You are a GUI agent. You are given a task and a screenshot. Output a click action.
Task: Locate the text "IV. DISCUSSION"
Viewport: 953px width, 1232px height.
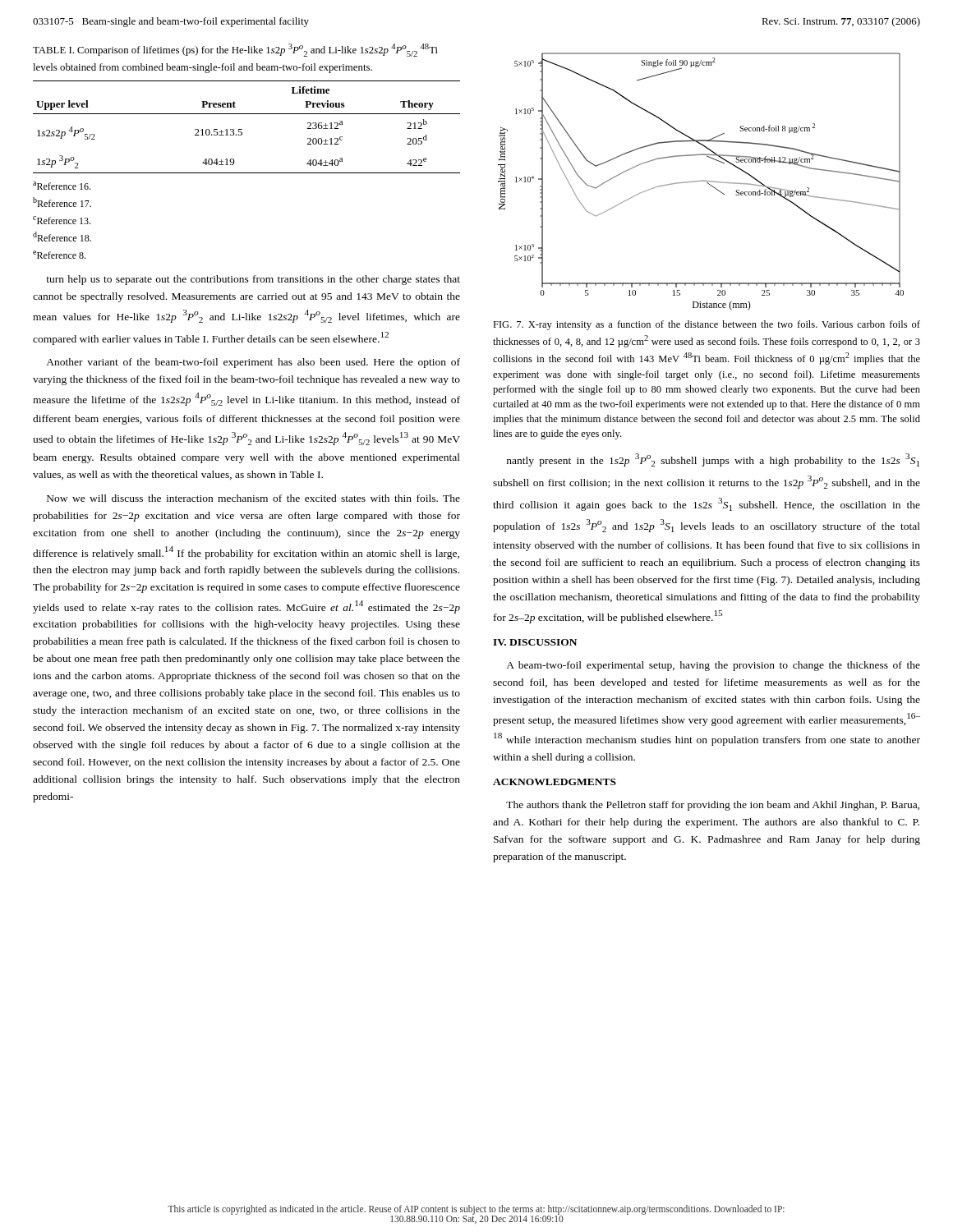pyautogui.click(x=535, y=642)
